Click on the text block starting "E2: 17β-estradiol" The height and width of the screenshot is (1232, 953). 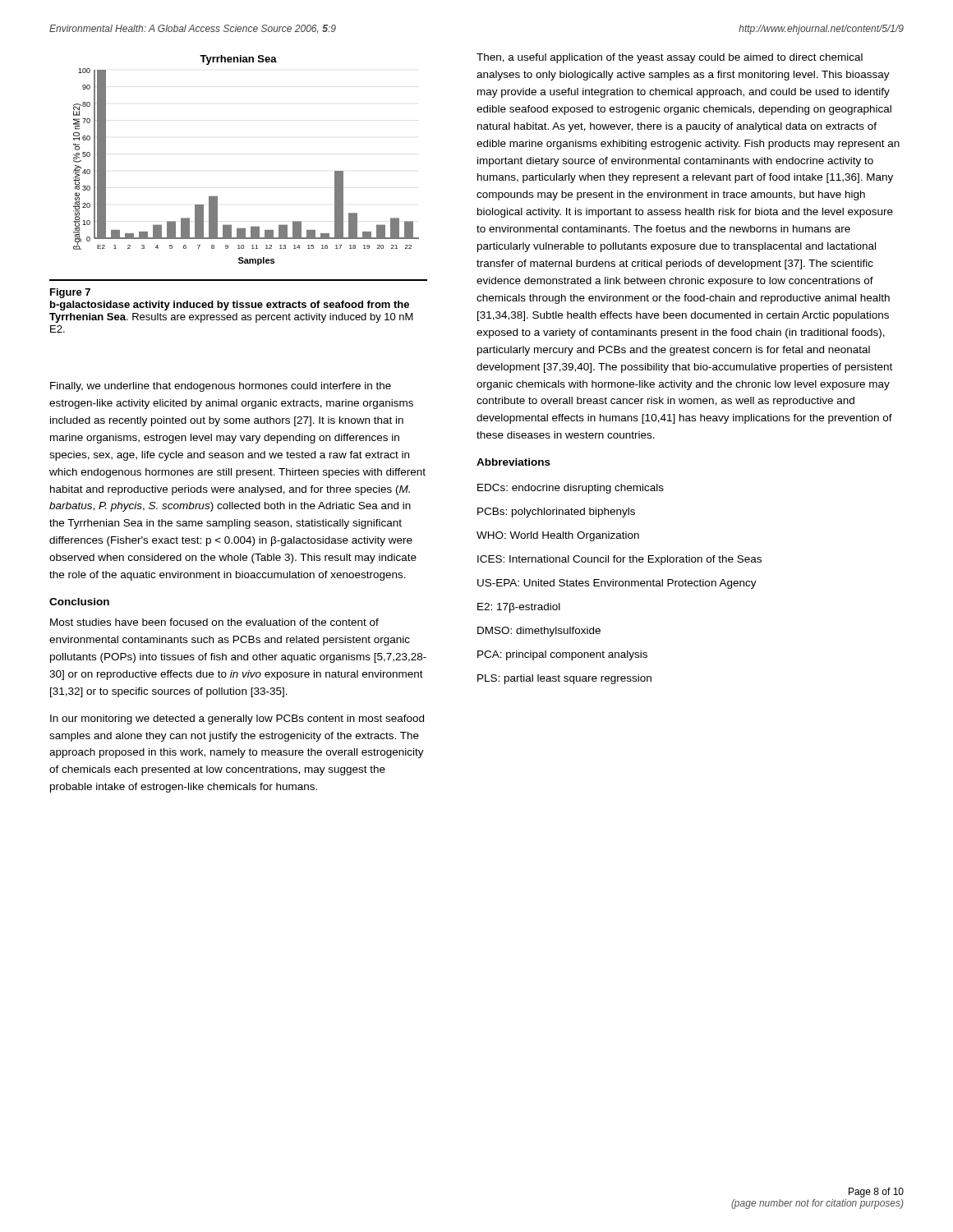519,606
